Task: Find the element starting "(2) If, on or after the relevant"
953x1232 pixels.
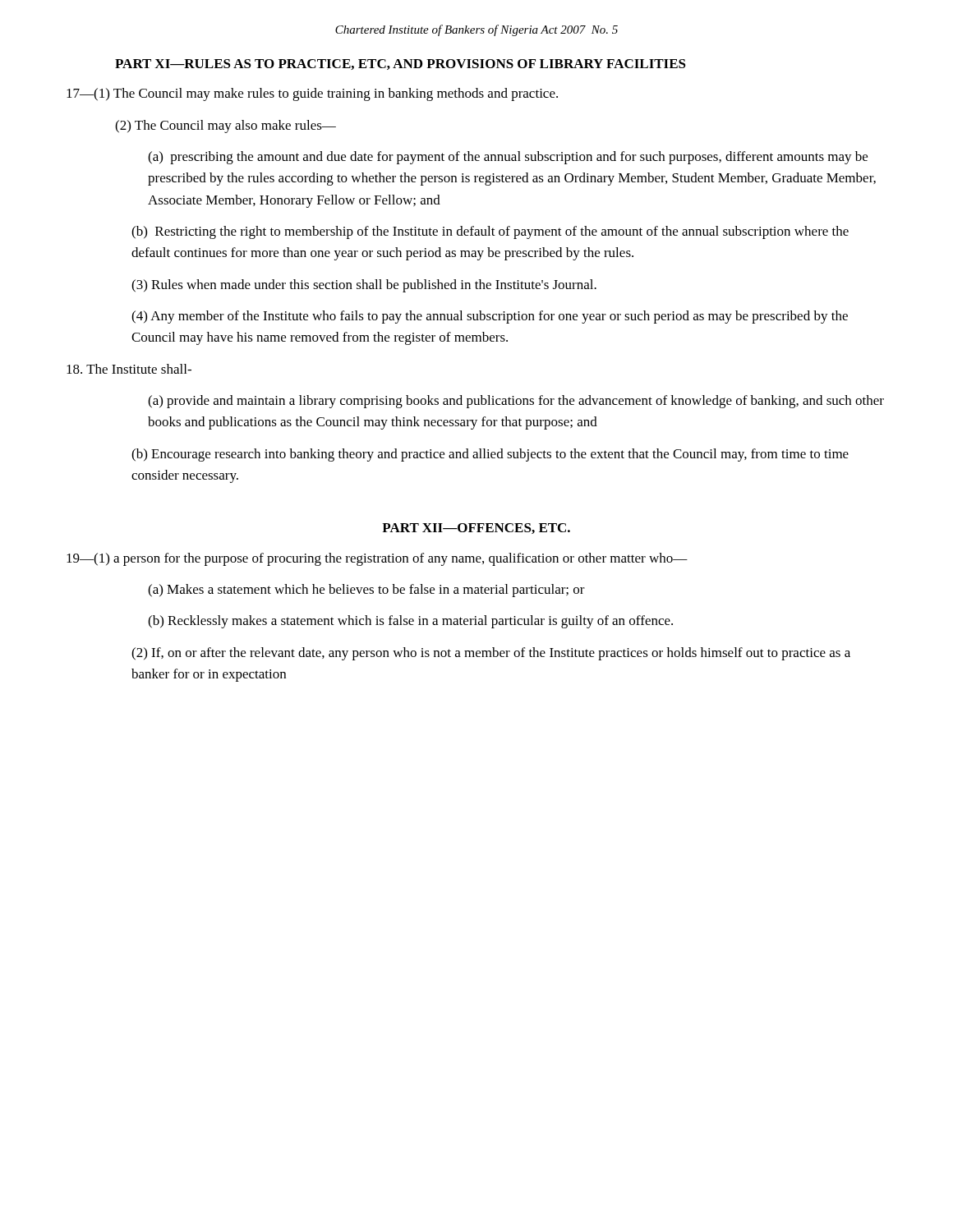Action: 491,663
